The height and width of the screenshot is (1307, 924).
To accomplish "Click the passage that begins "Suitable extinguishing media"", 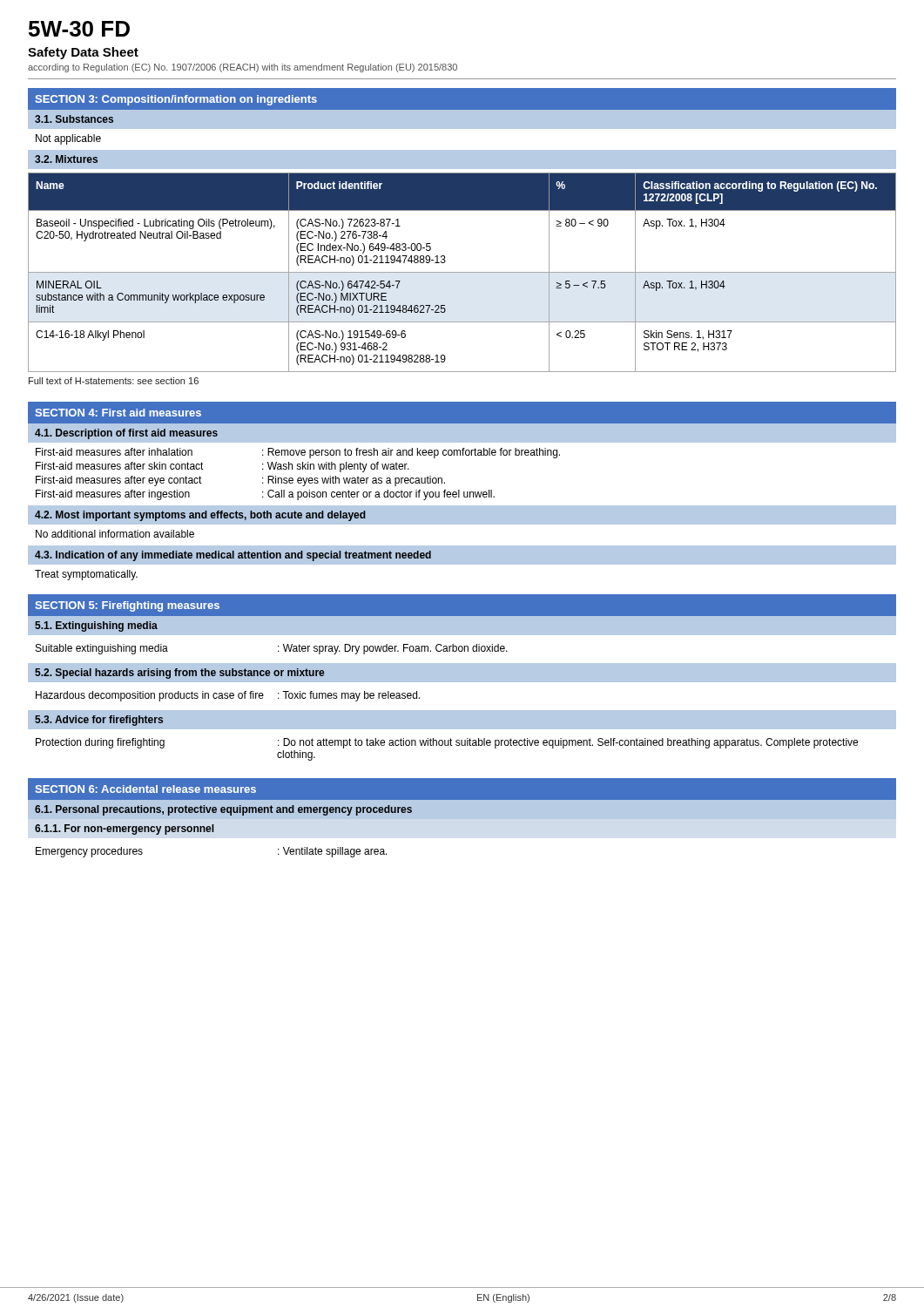I will [x=462, y=648].
